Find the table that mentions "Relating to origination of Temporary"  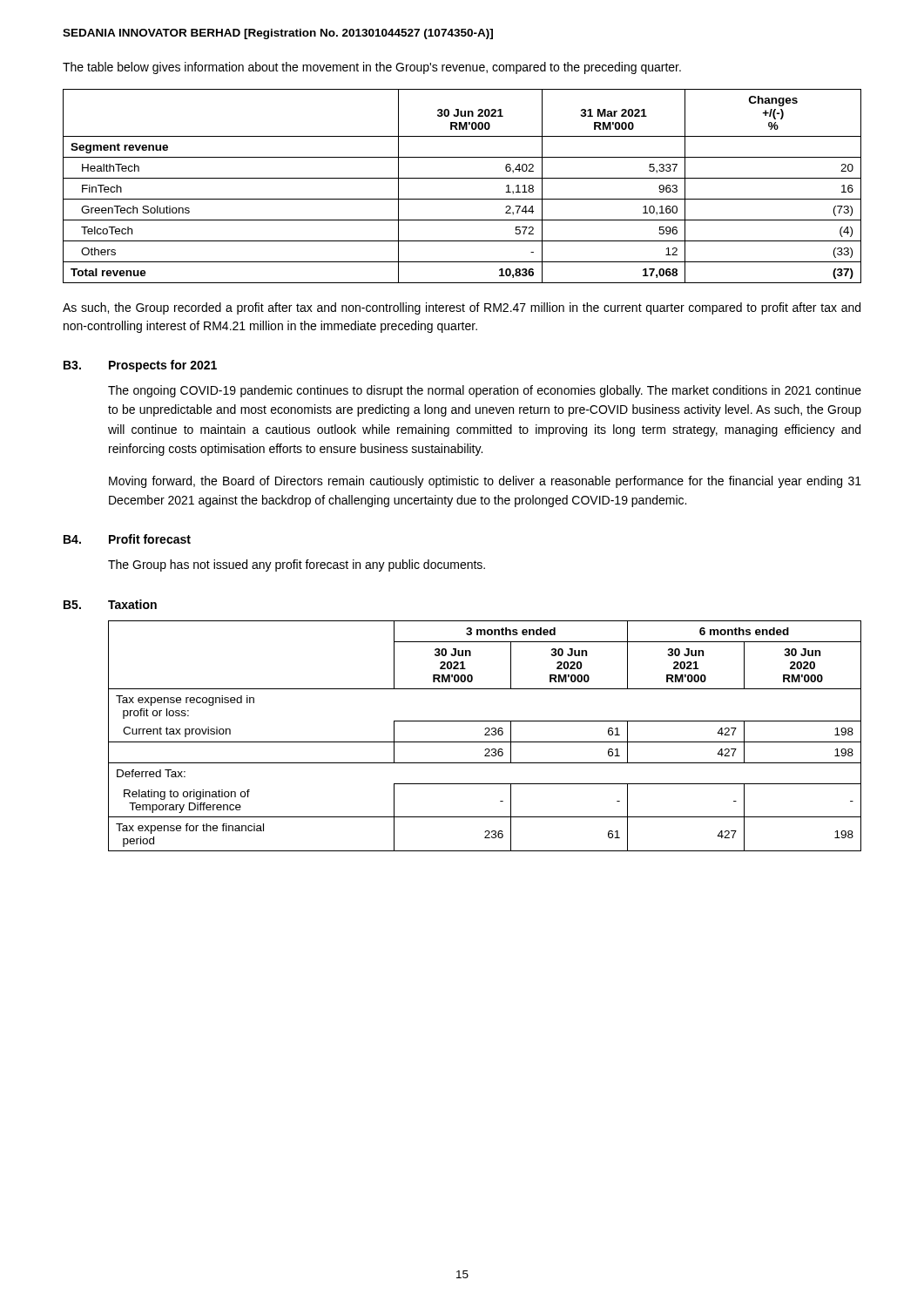point(485,736)
